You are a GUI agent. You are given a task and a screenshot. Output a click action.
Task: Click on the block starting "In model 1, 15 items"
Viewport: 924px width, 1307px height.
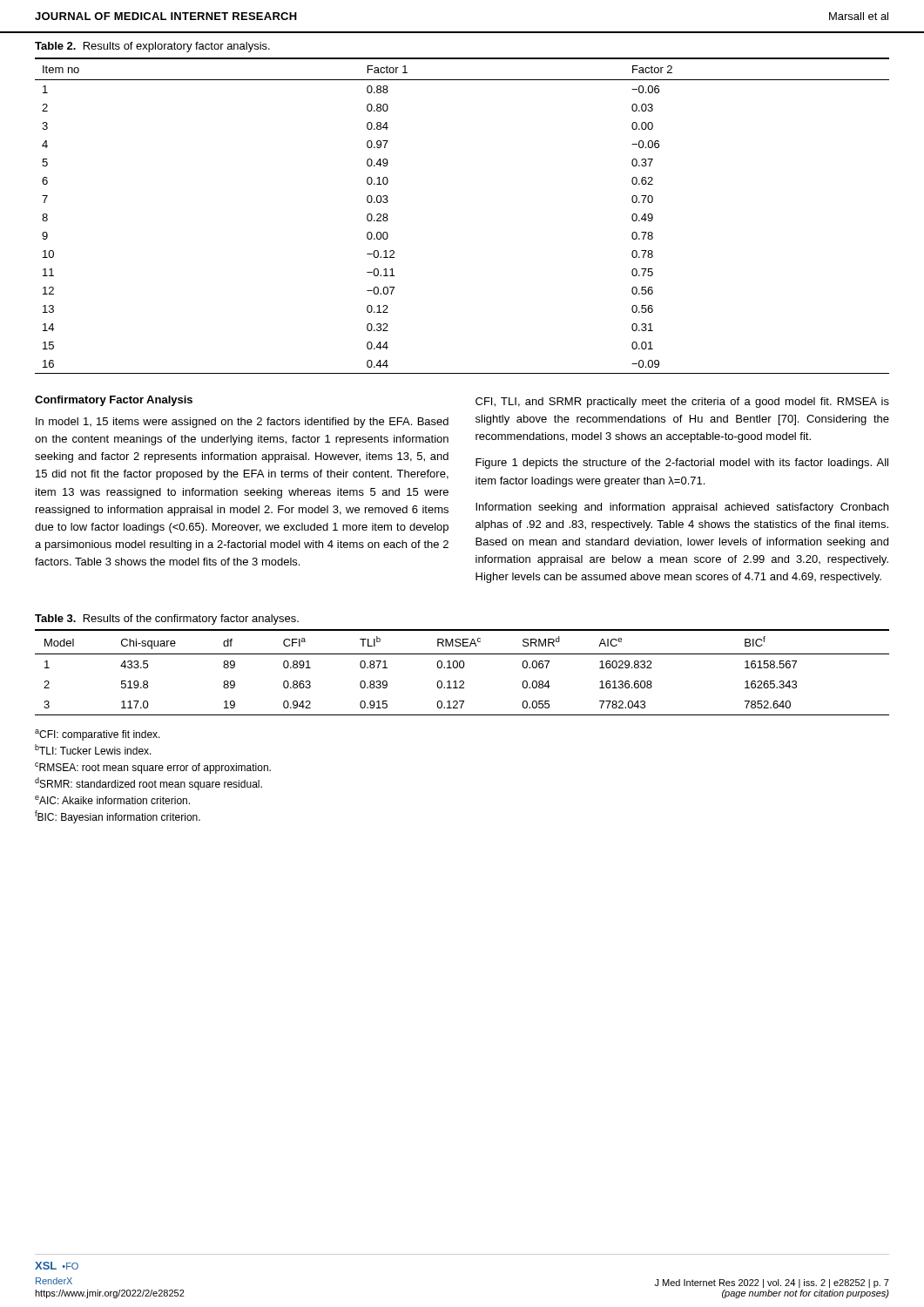242,491
